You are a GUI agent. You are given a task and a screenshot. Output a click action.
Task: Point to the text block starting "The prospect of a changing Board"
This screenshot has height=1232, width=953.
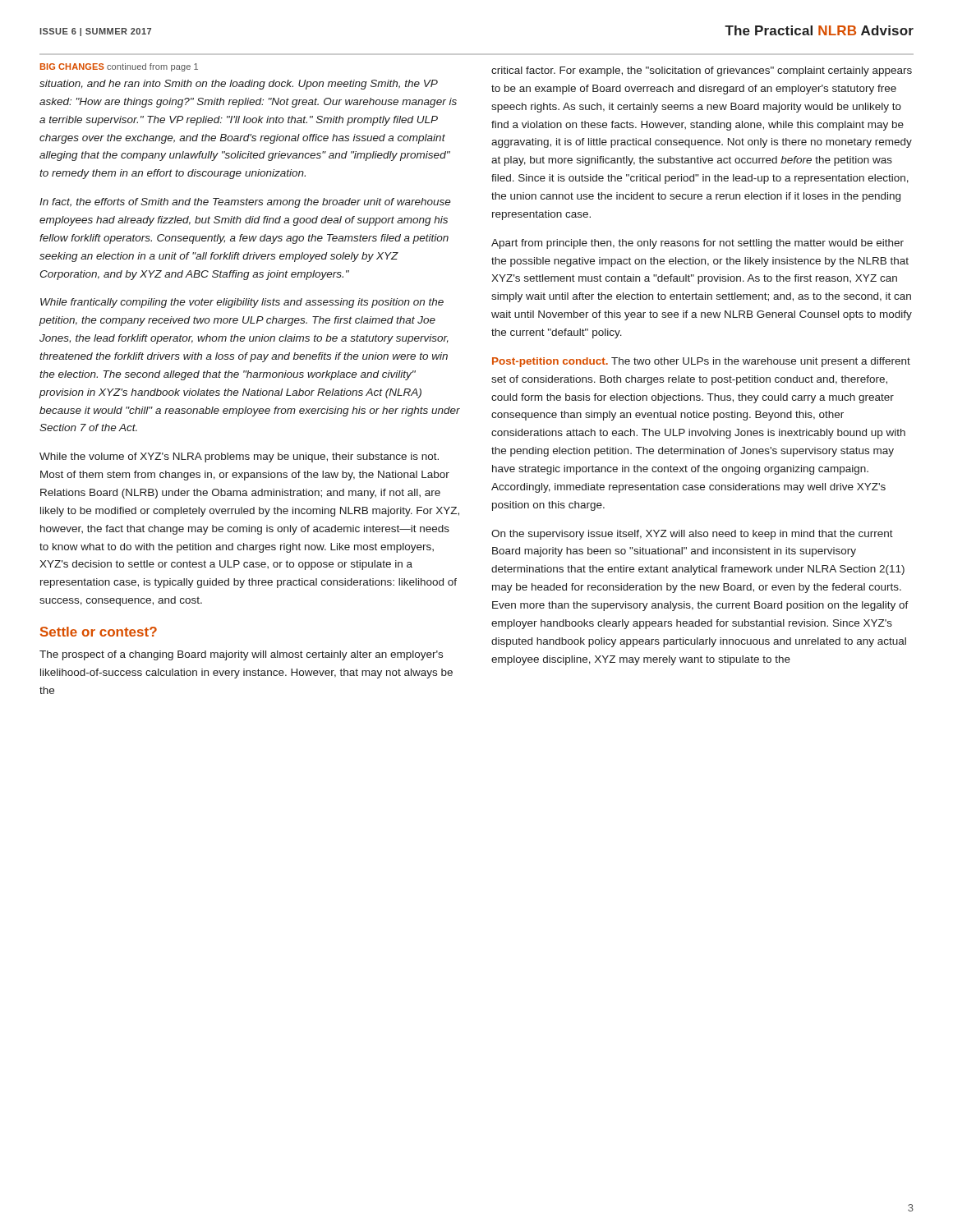point(251,673)
